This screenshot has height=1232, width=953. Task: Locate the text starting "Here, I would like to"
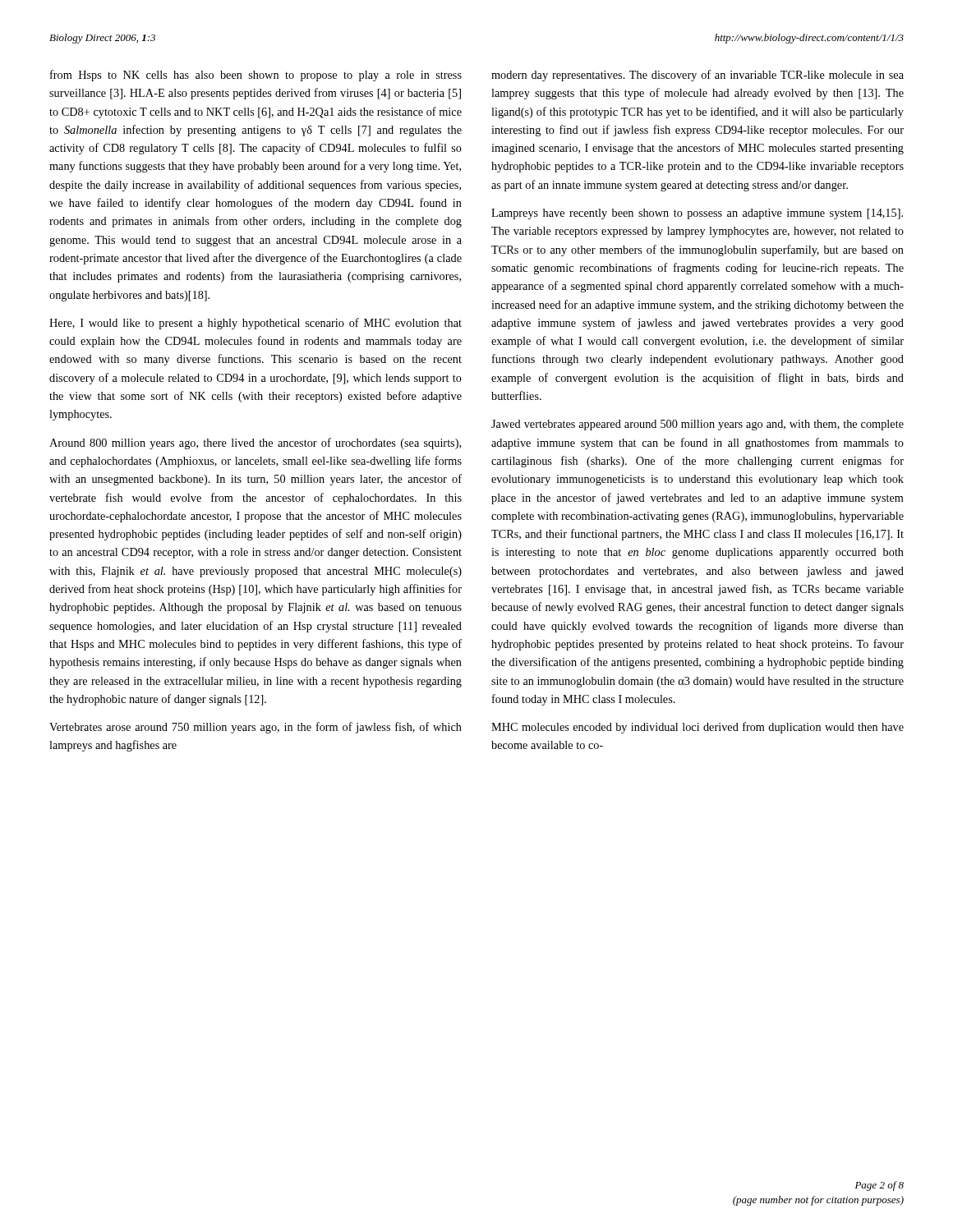click(255, 369)
